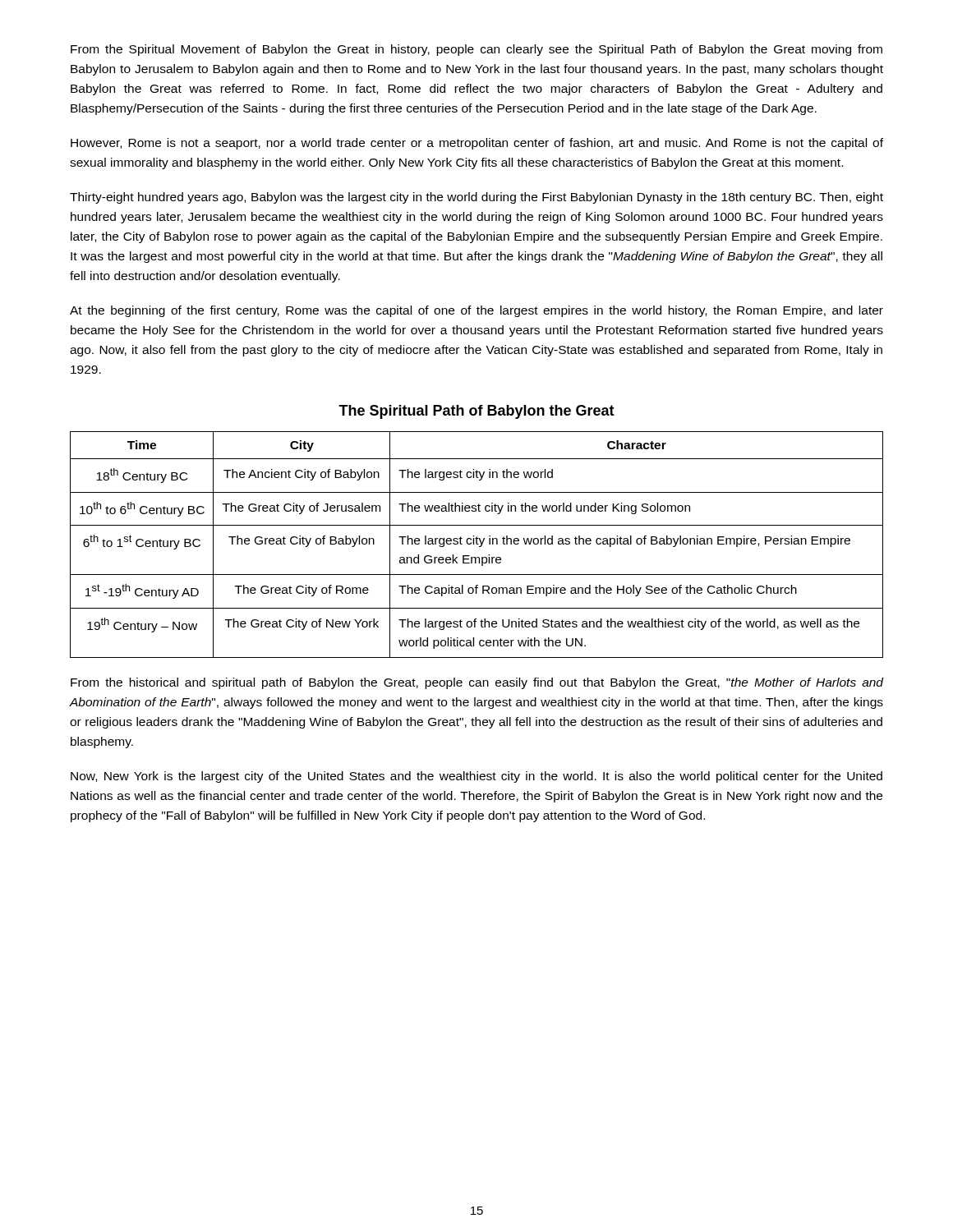
Task: Point to the block beginning "From the historical and spiritual path"
Action: click(476, 712)
